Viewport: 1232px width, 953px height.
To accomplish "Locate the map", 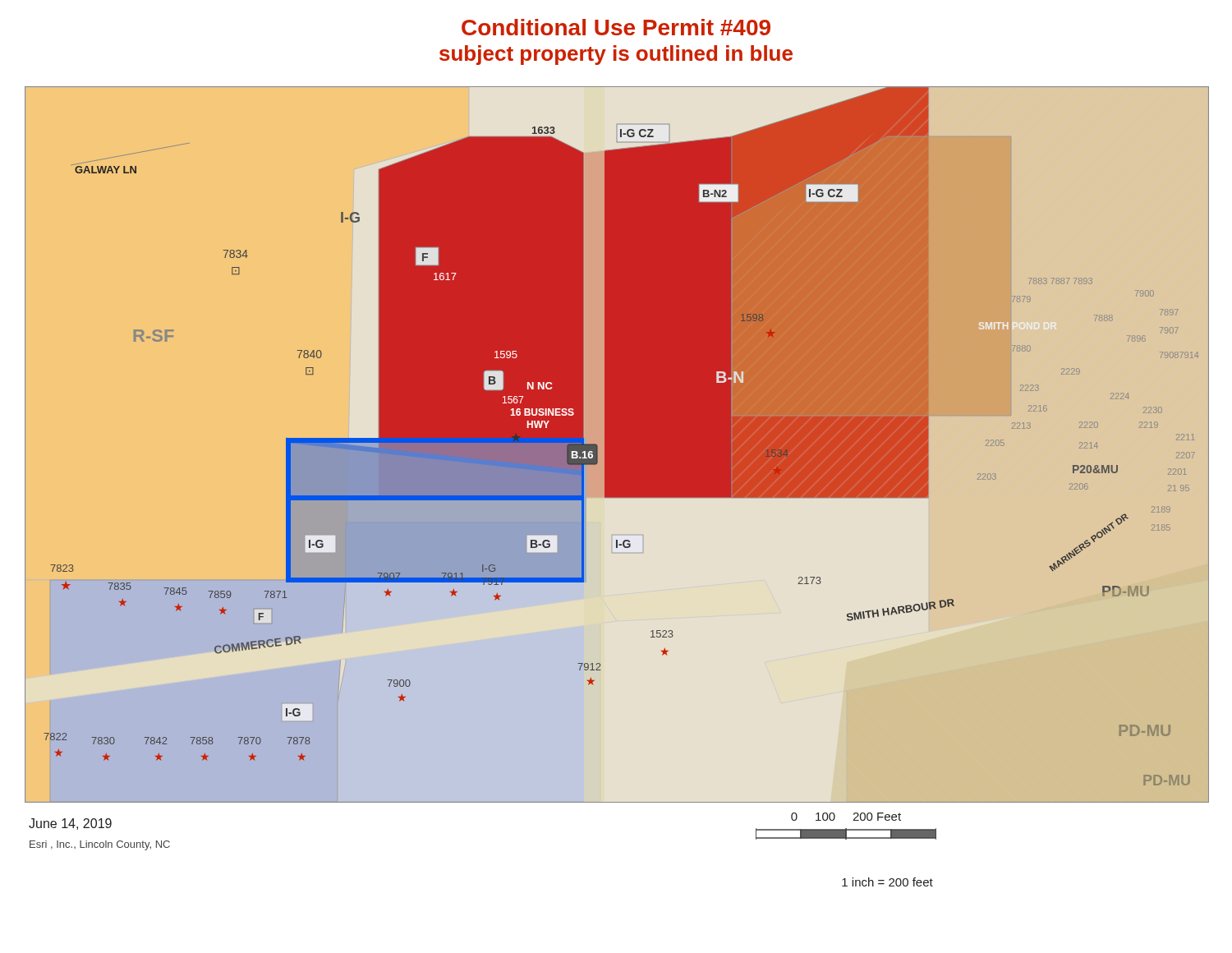I will 617,444.
